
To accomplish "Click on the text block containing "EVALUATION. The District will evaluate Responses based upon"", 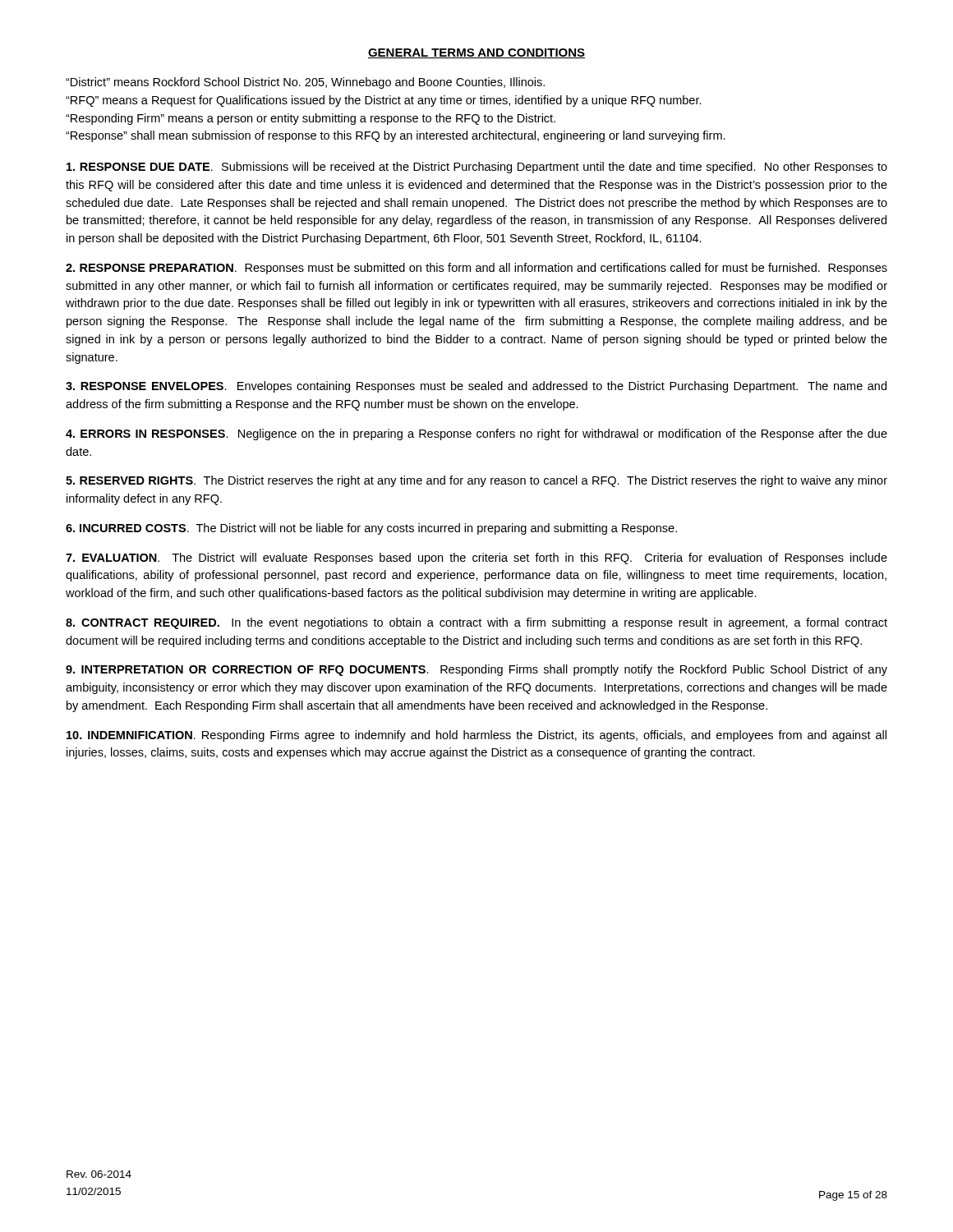I will click(476, 575).
